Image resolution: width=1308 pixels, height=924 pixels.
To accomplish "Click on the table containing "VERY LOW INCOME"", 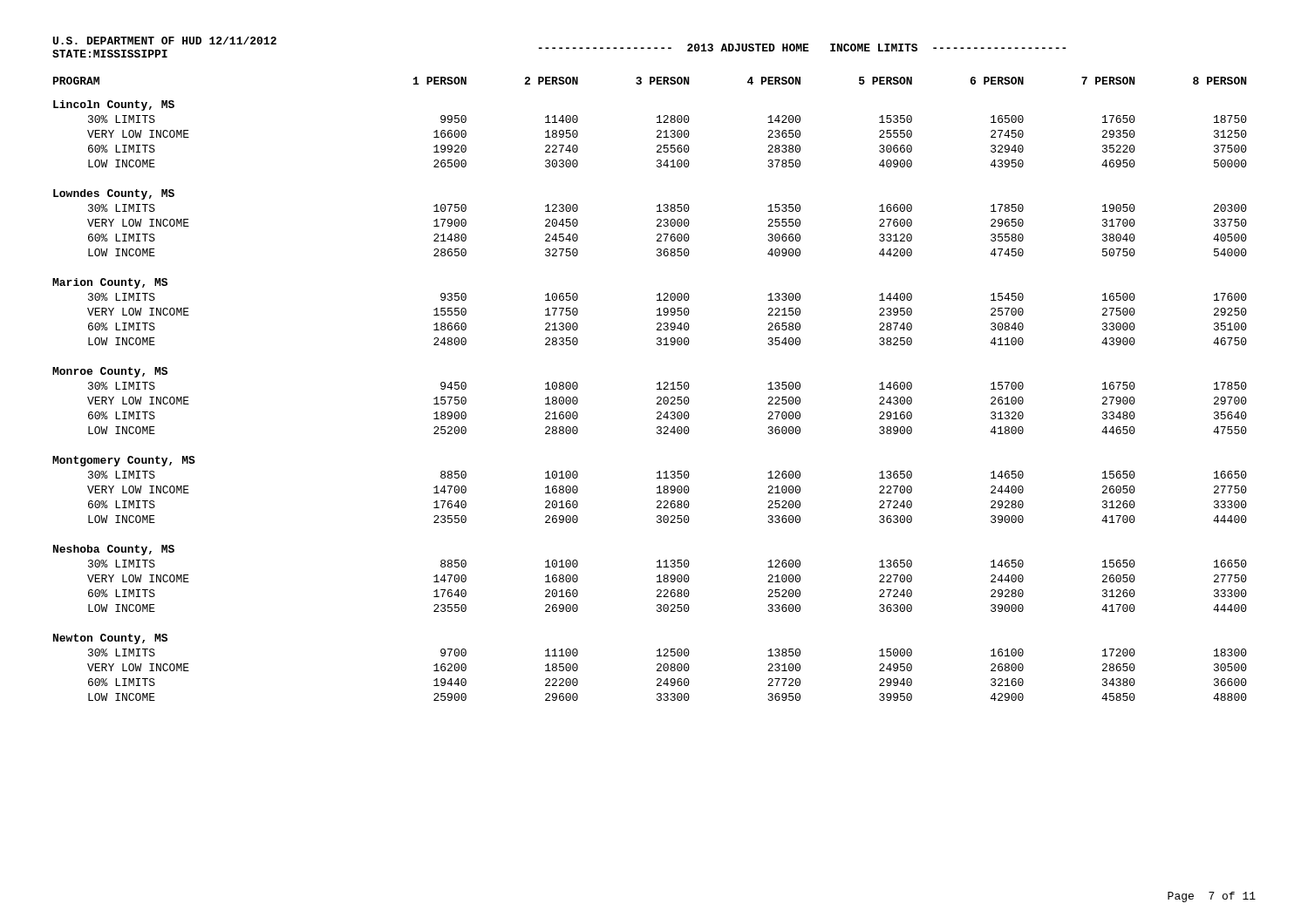I will pos(654,389).
